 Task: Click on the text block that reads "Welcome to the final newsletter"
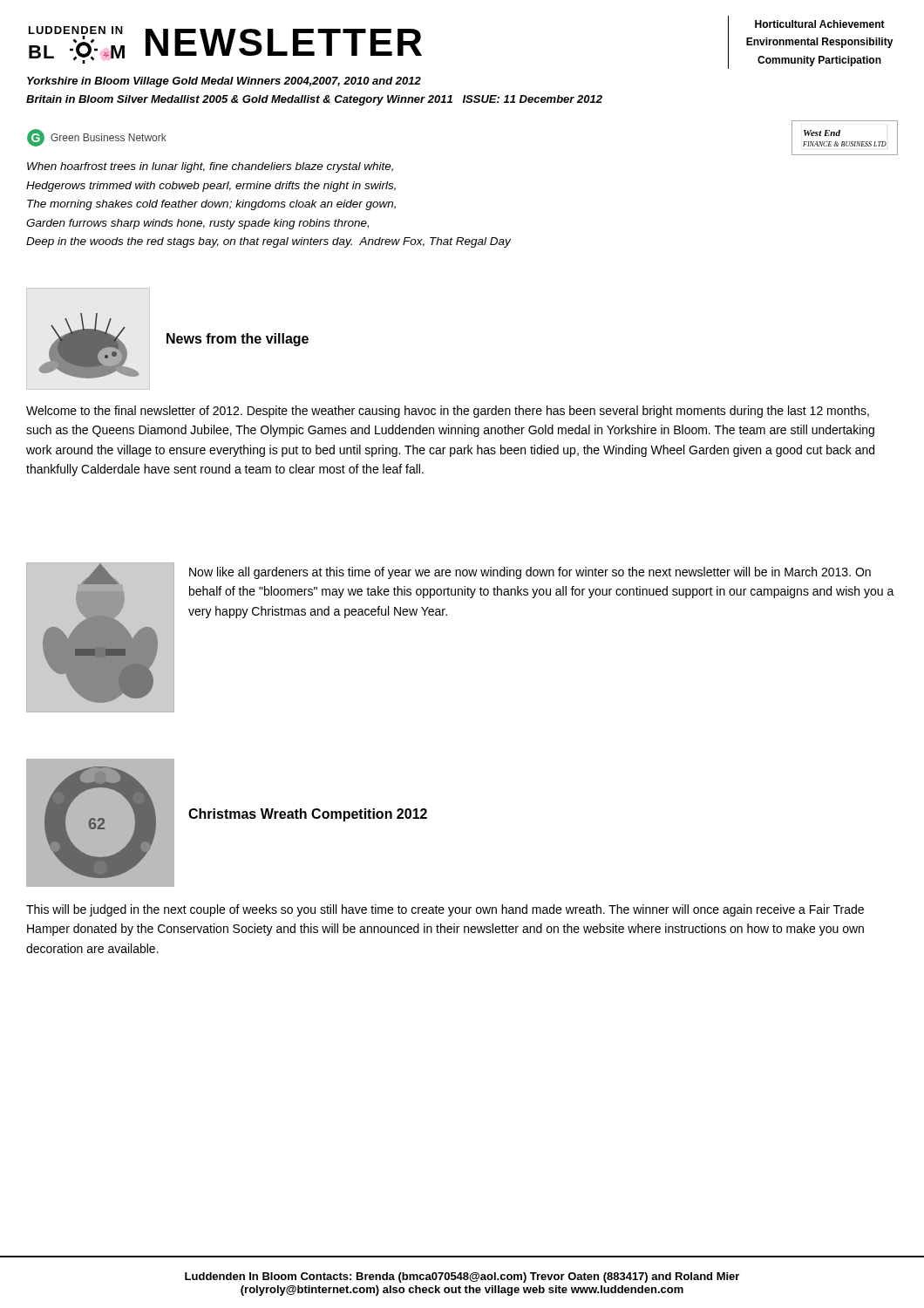tap(451, 440)
